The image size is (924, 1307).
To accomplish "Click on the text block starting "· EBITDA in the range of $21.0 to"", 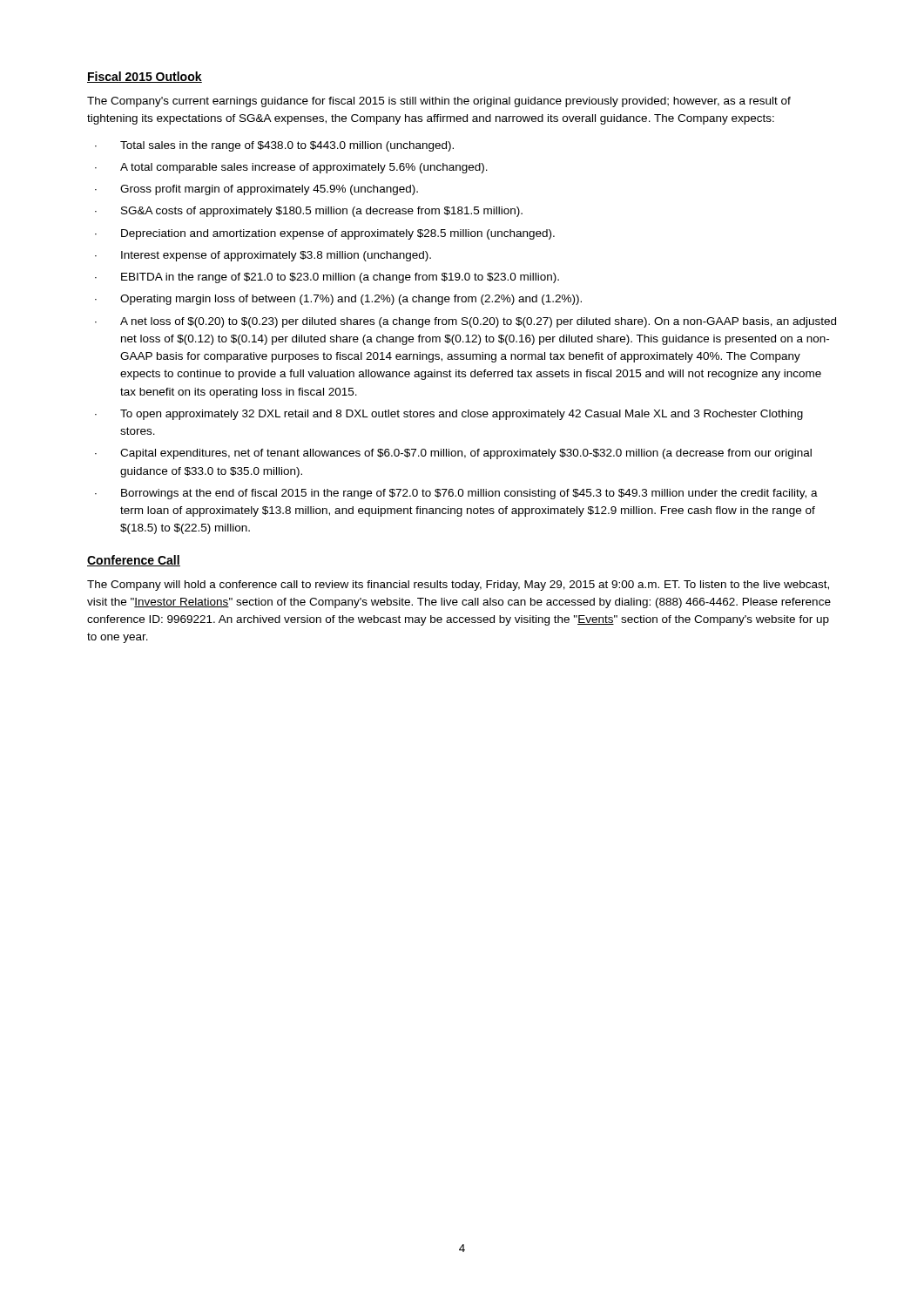I will [462, 277].
